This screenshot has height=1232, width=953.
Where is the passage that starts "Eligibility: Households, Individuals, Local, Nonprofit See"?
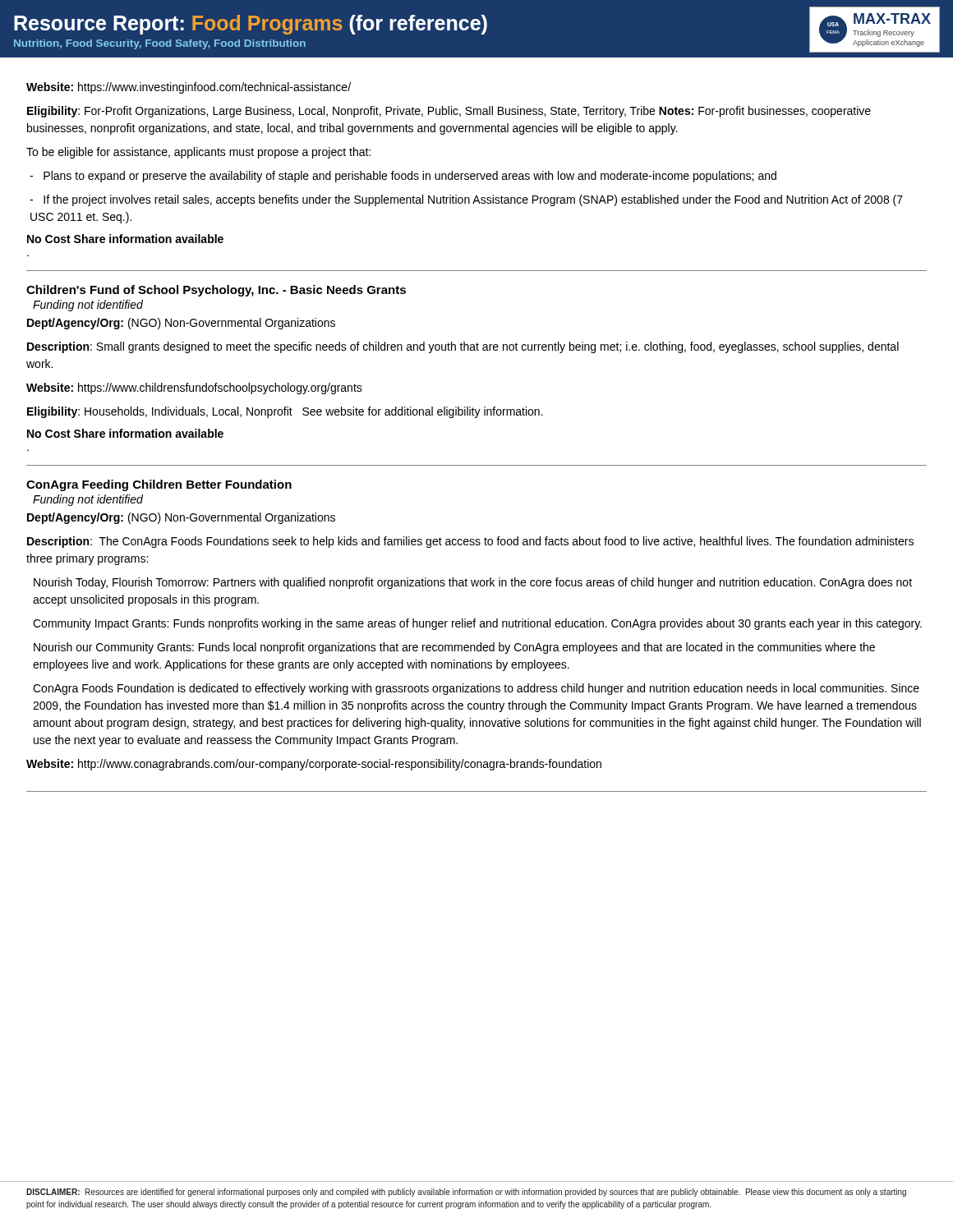pos(285,412)
